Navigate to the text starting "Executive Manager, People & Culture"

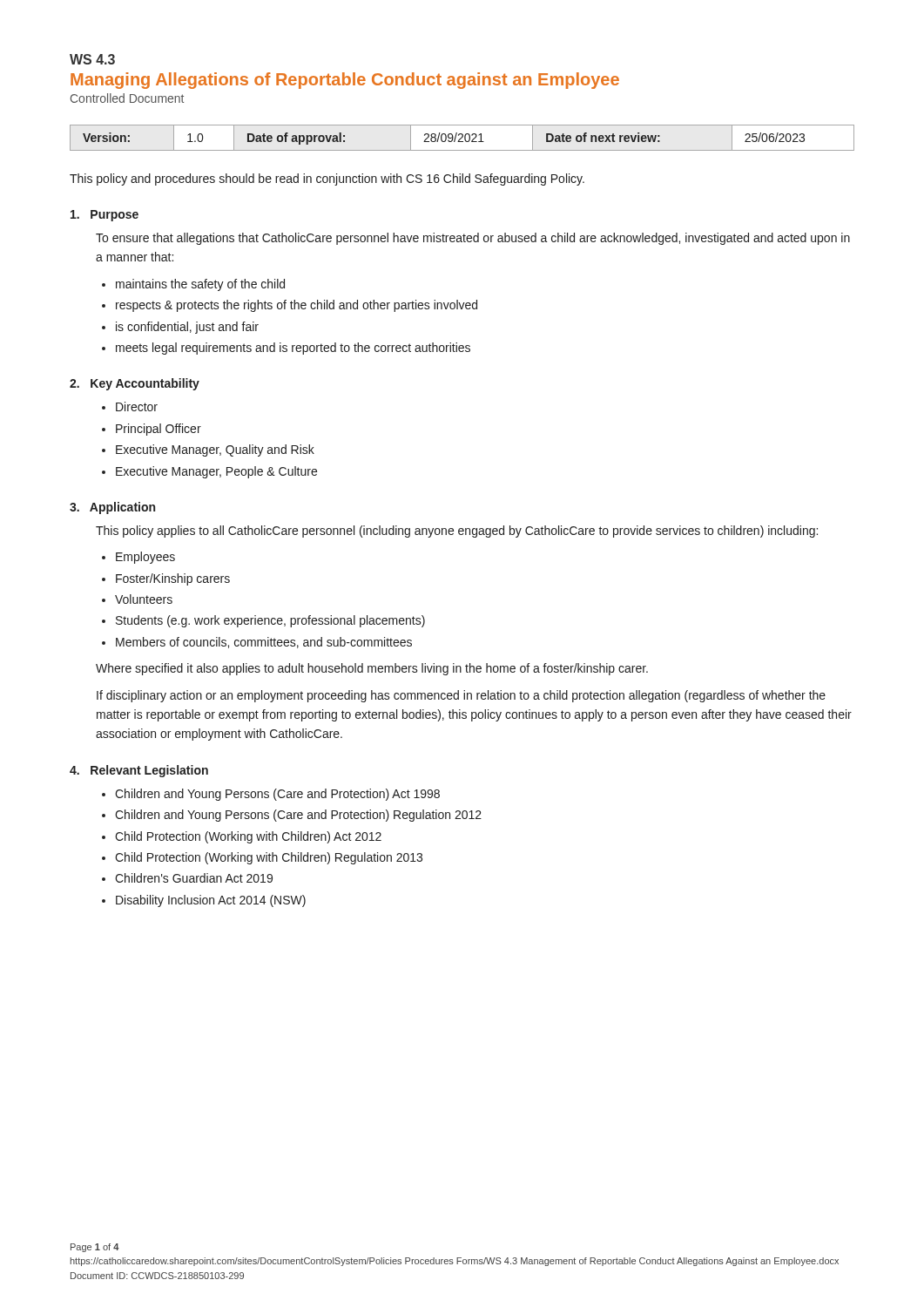[216, 471]
